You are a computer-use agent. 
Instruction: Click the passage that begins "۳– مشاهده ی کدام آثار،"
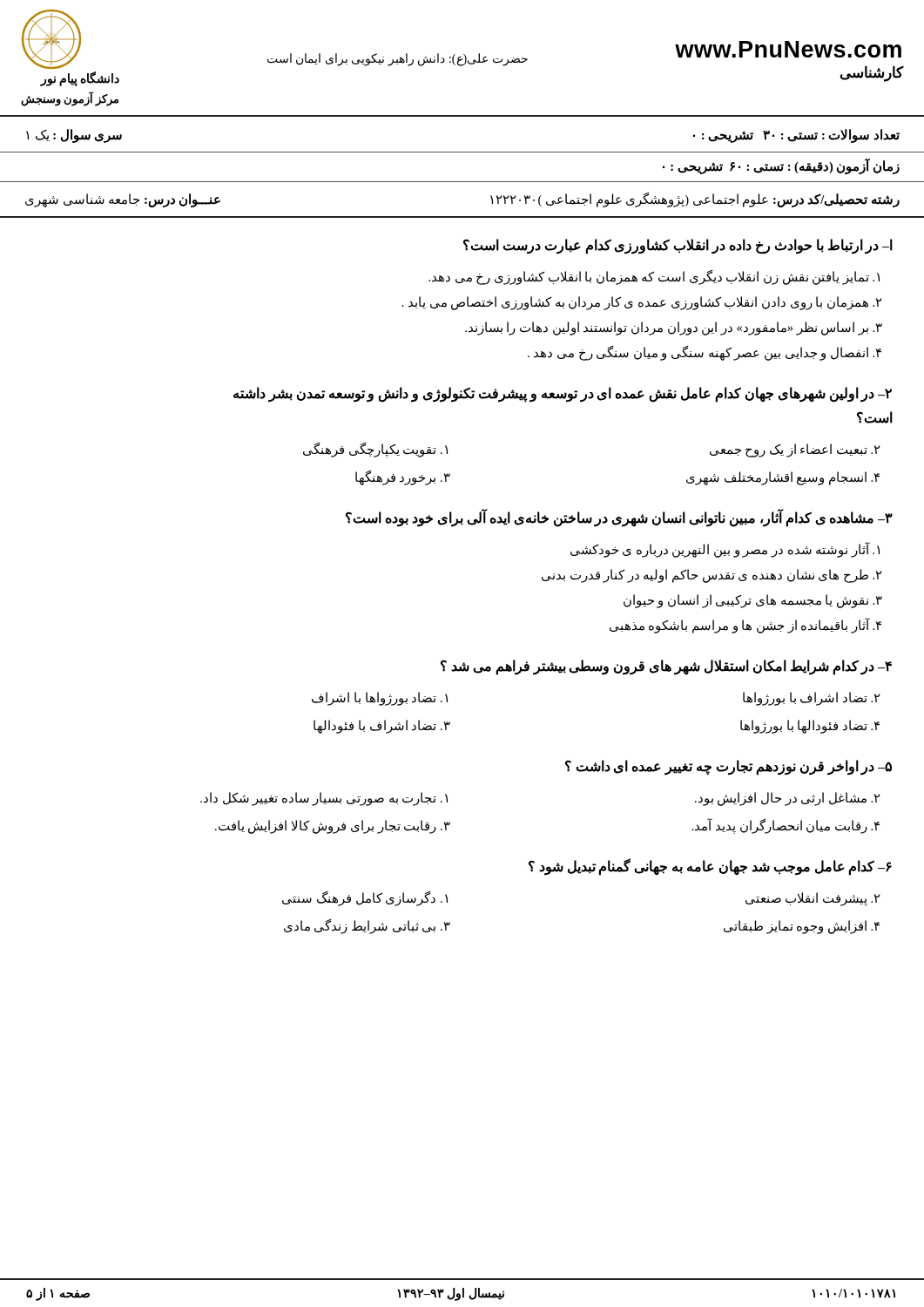pyautogui.click(x=619, y=518)
